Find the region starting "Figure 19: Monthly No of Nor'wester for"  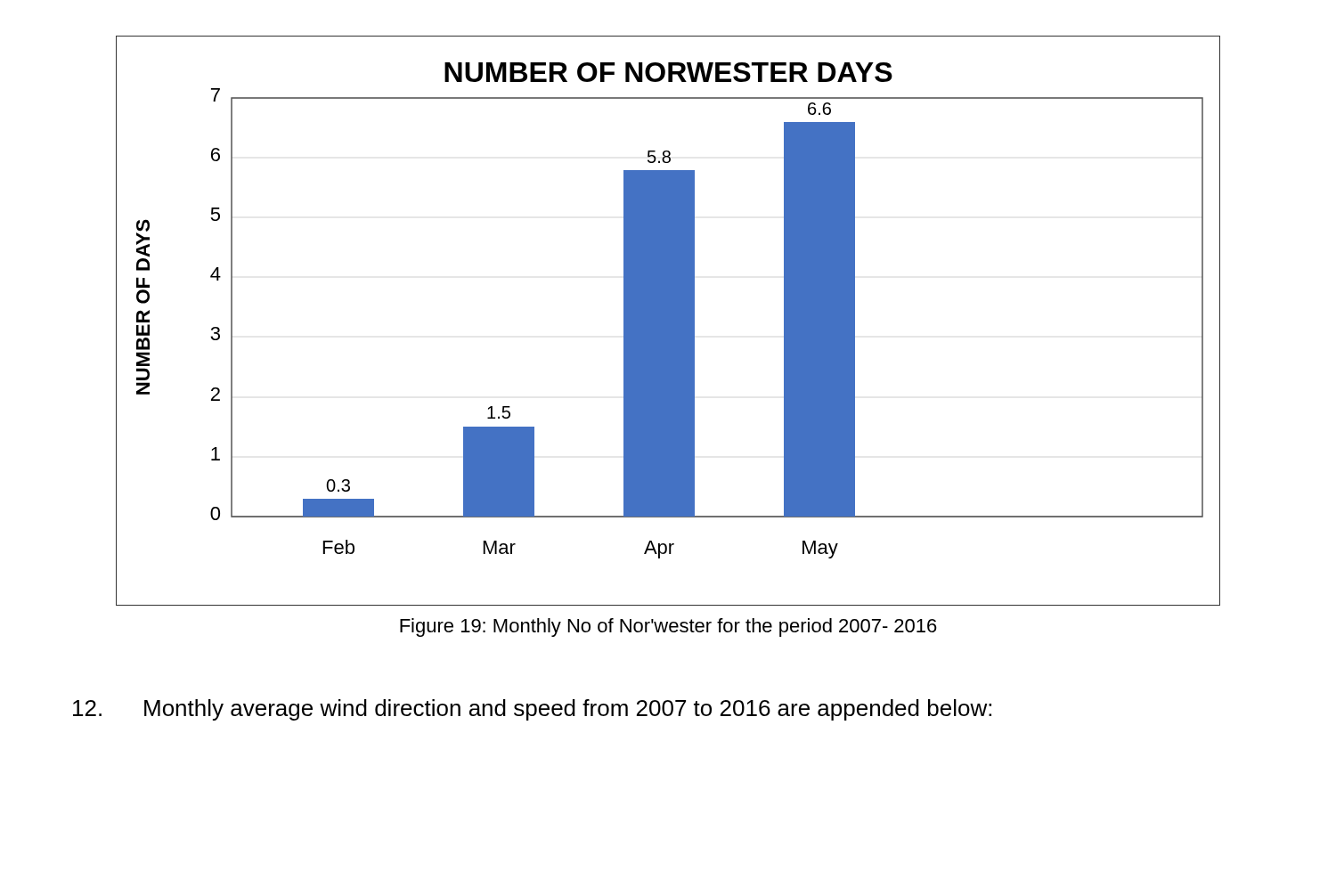pos(668,626)
